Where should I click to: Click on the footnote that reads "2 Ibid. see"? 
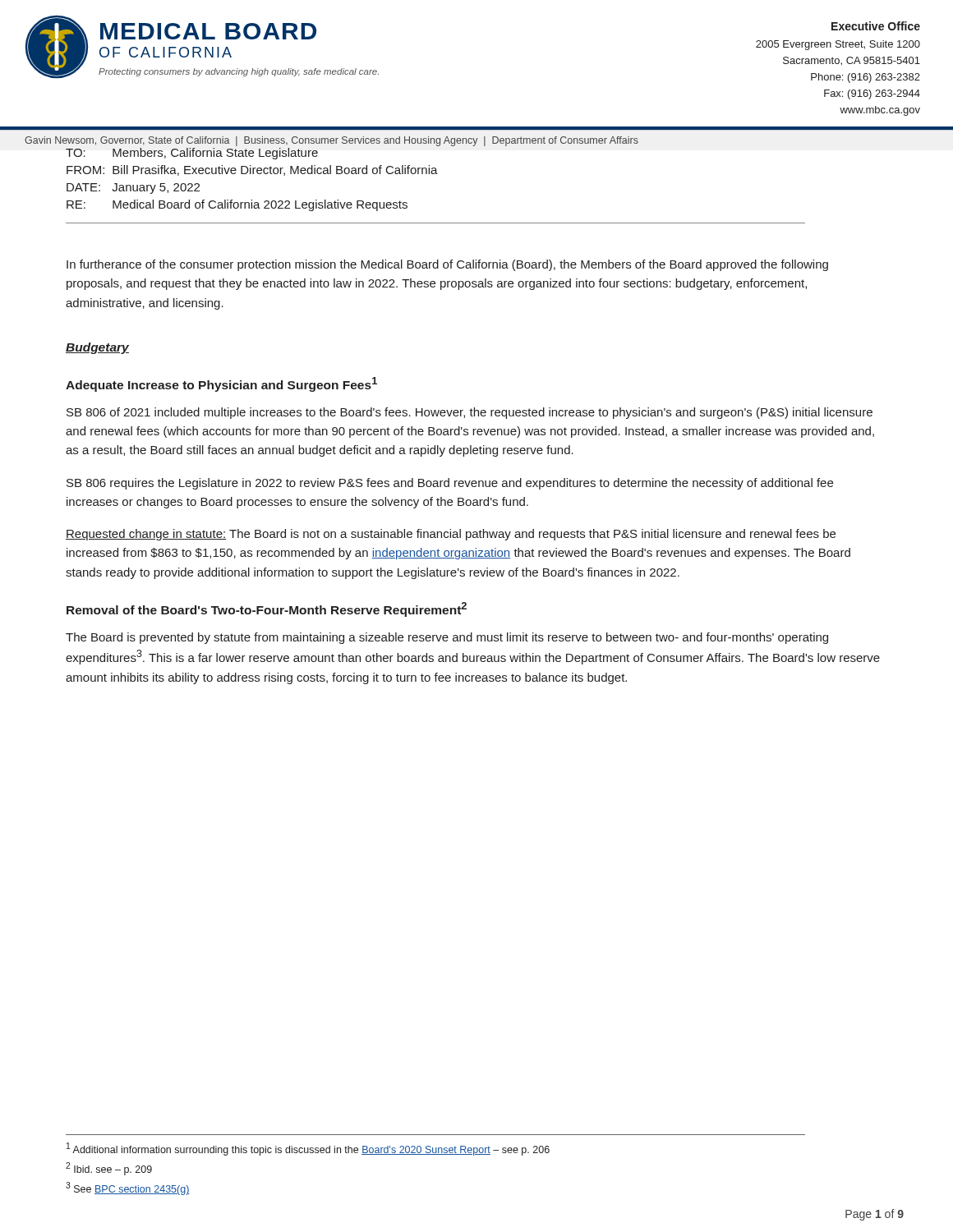tap(109, 1169)
